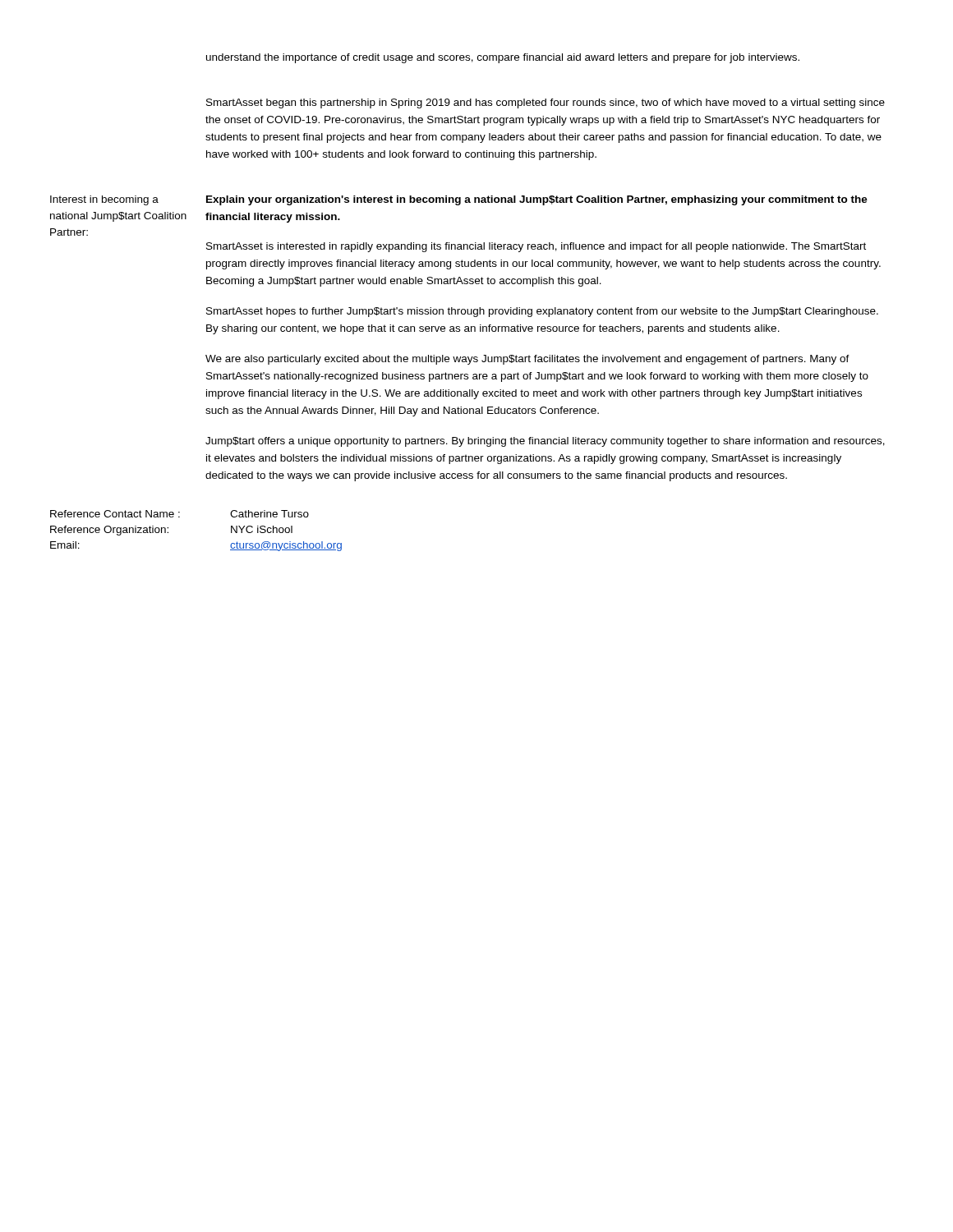Locate the text block that says "Explain your organization's interest"
Screen dimensions: 1232x953
coord(546,208)
